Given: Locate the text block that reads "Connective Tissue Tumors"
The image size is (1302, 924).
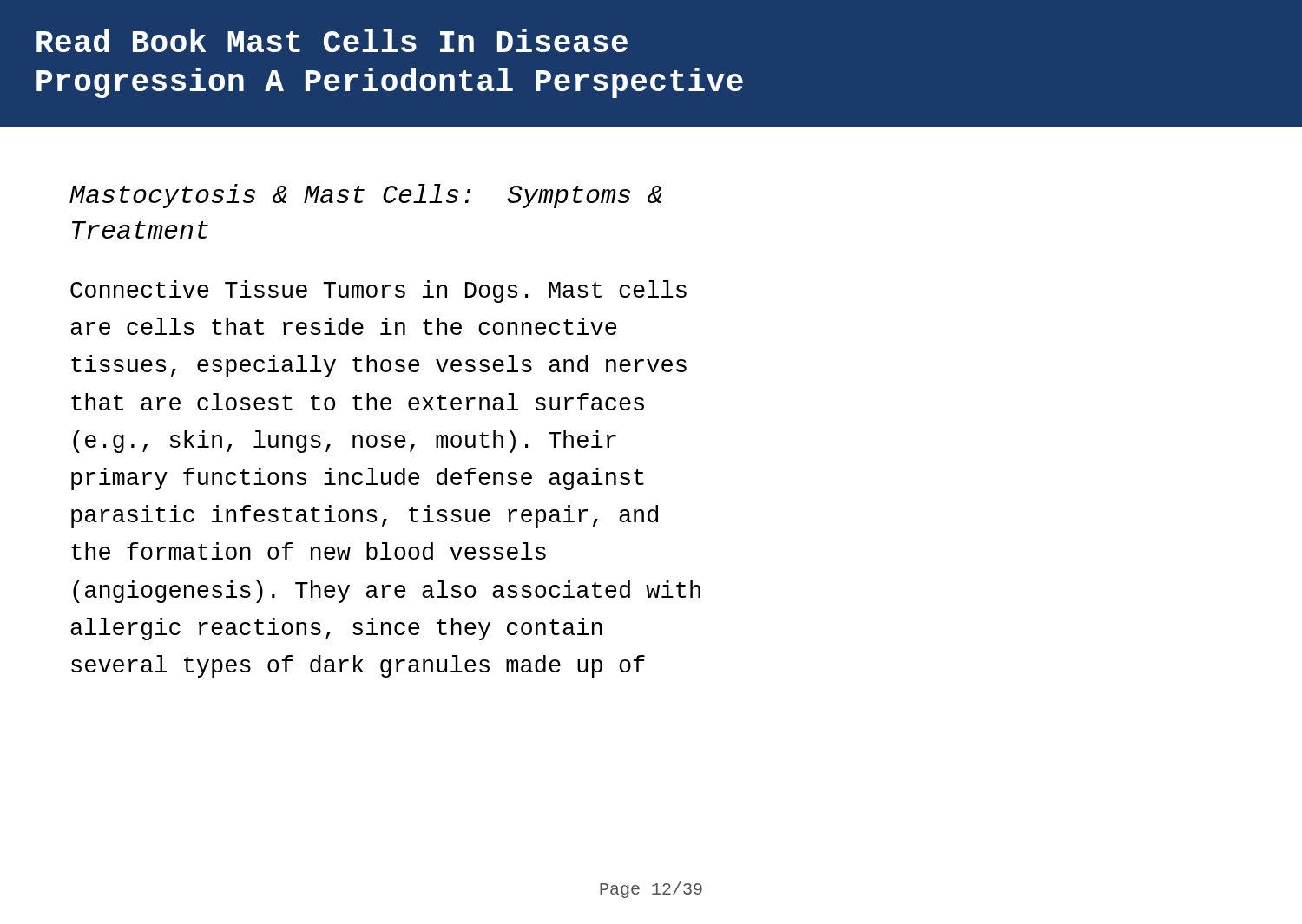Looking at the screenshot, I should pyautogui.click(x=386, y=479).
